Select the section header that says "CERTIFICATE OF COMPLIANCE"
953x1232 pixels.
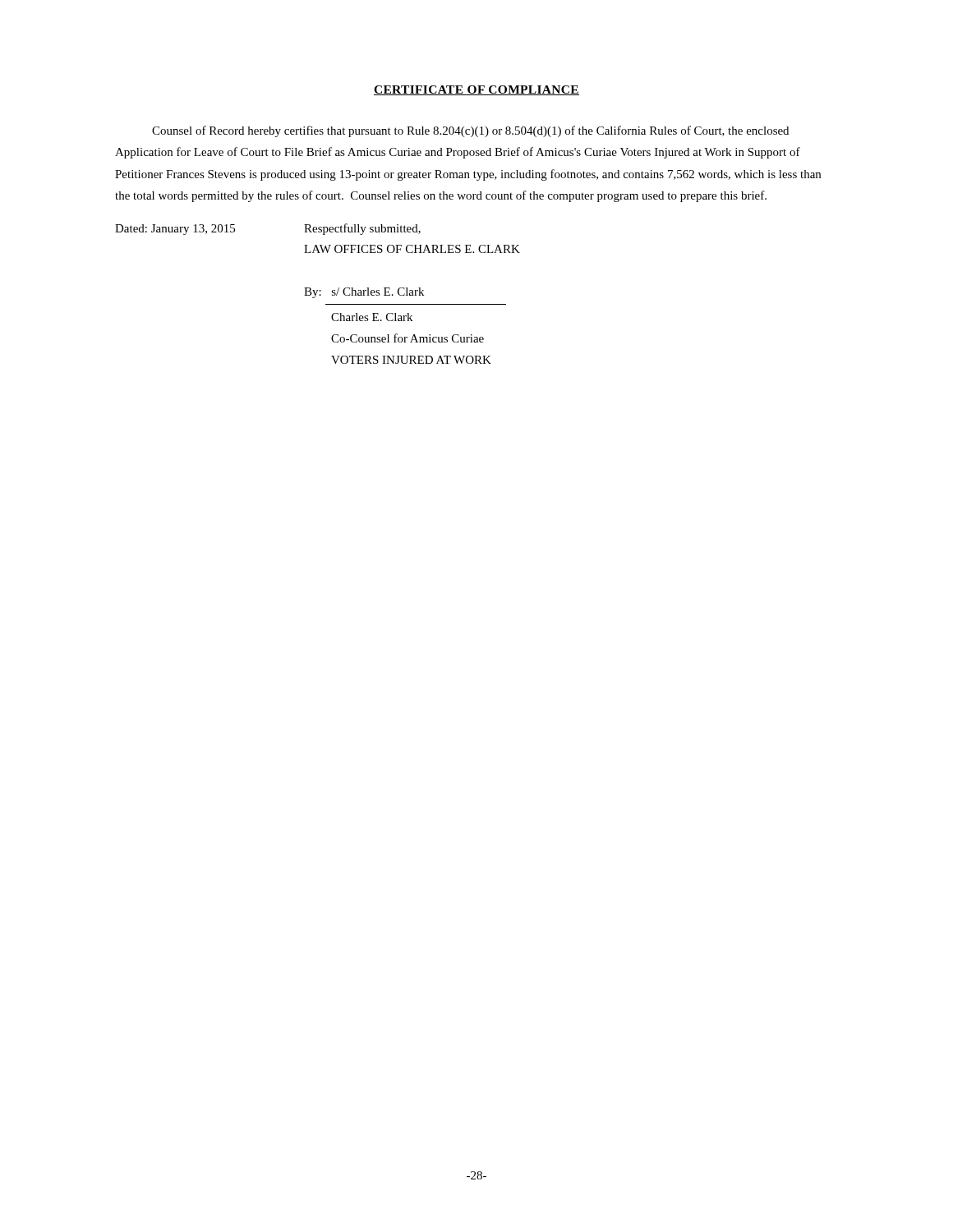click(x=476, y=89)
